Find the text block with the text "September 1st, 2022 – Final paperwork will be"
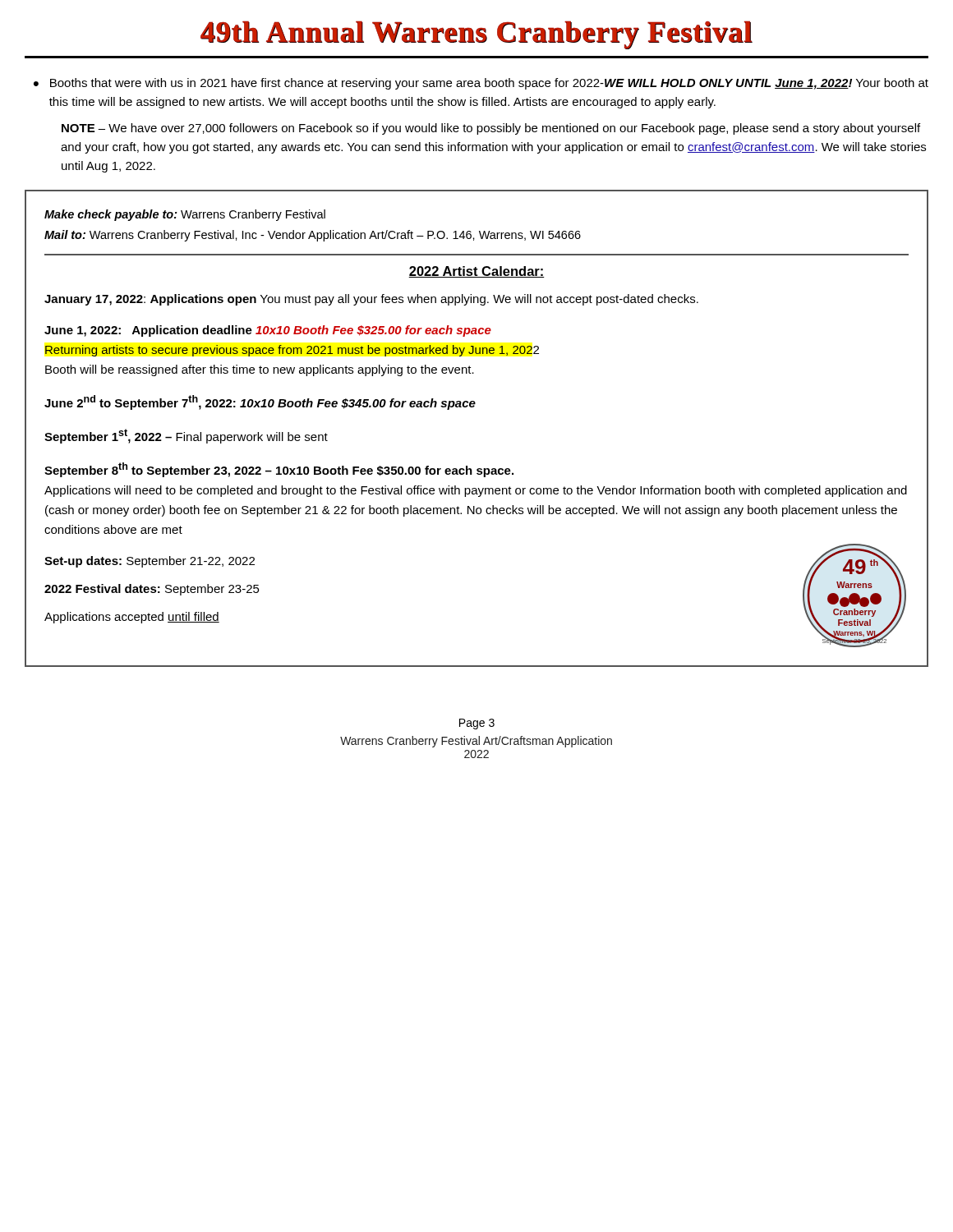 (186, 435)
